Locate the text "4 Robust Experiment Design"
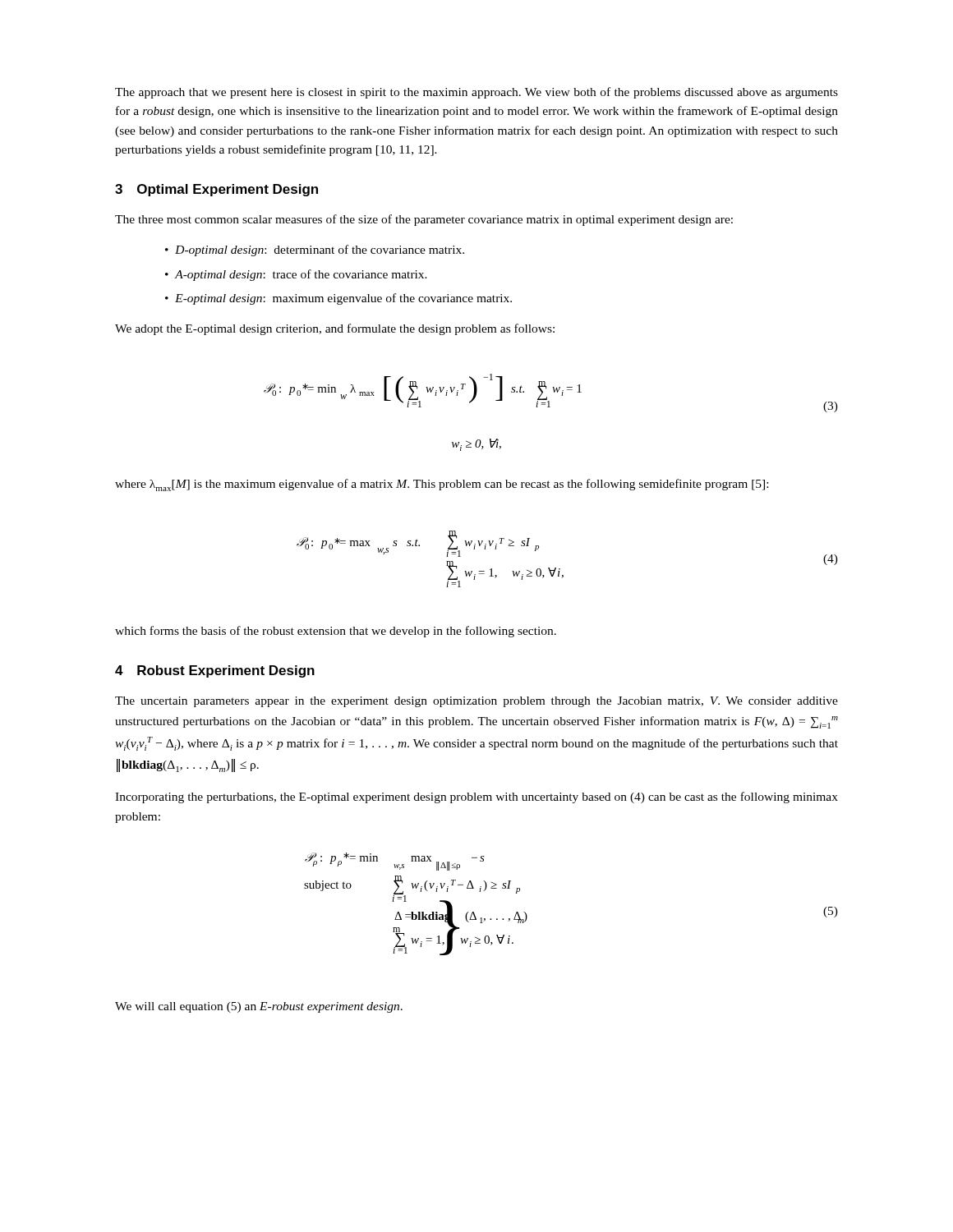This screenshot has width=953, height=1232. coord(215,671)
